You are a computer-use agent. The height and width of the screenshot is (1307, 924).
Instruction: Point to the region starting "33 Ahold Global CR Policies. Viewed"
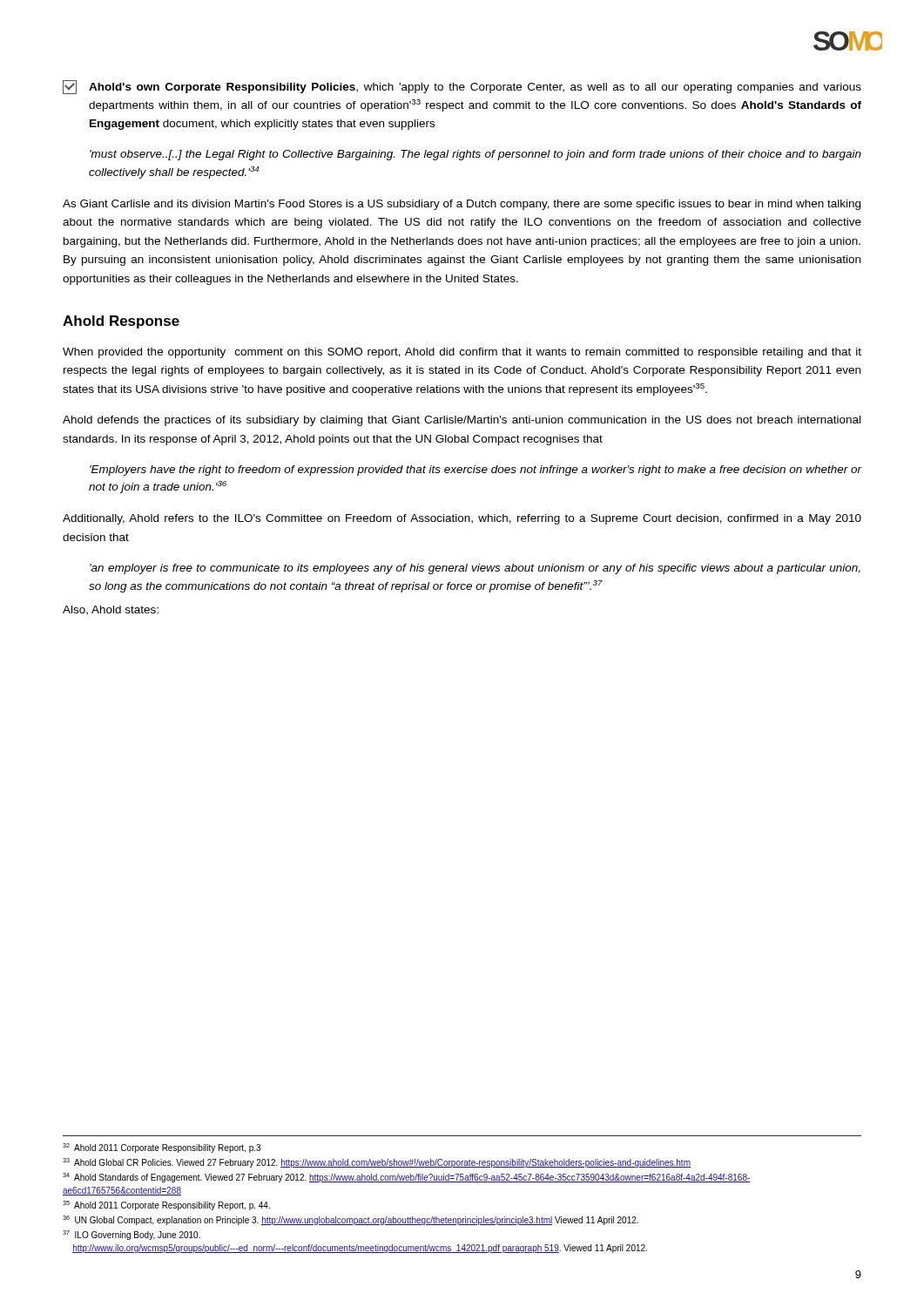point(377,1162)
